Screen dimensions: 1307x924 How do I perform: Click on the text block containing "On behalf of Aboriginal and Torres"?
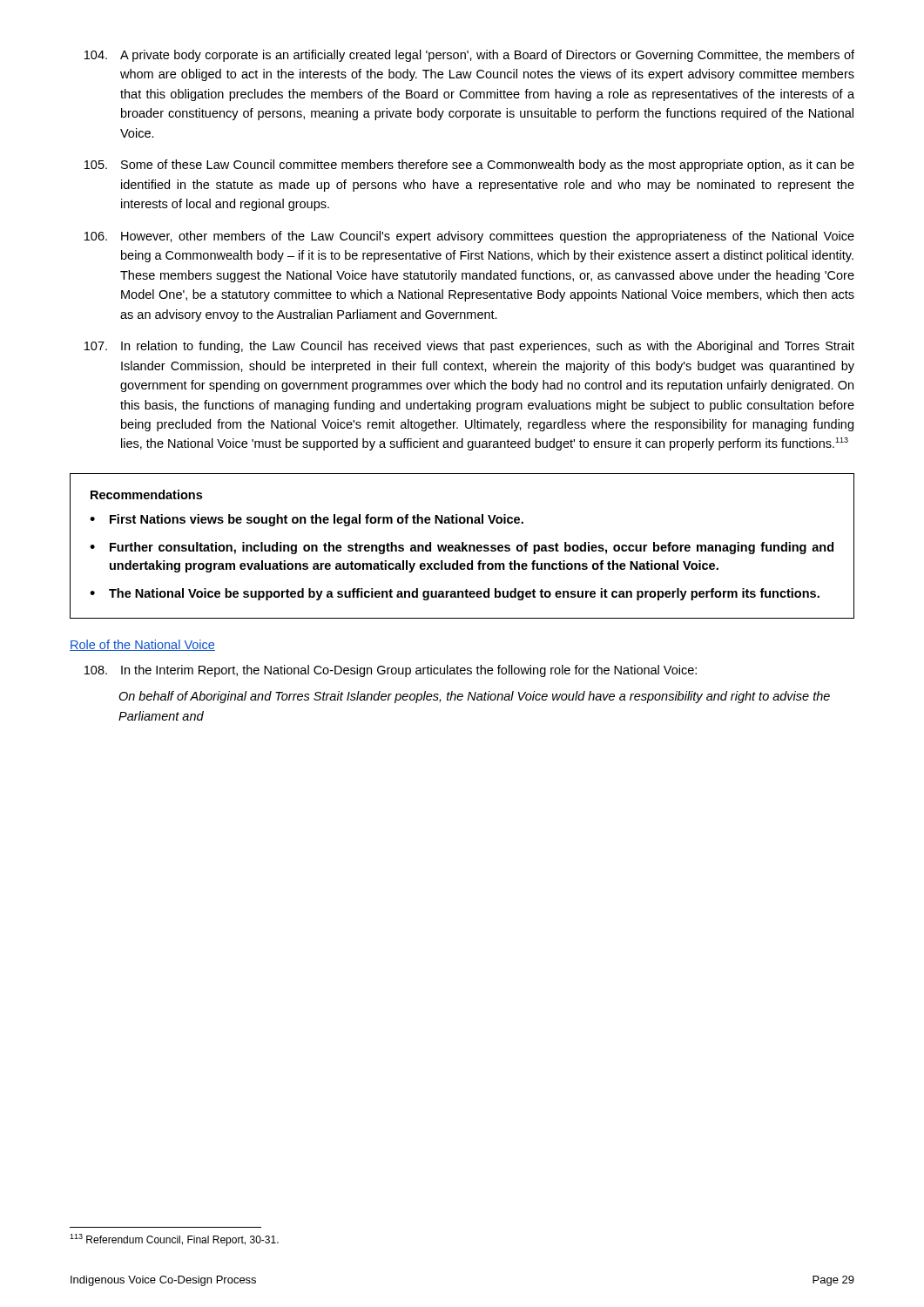(x=474, y=706)
